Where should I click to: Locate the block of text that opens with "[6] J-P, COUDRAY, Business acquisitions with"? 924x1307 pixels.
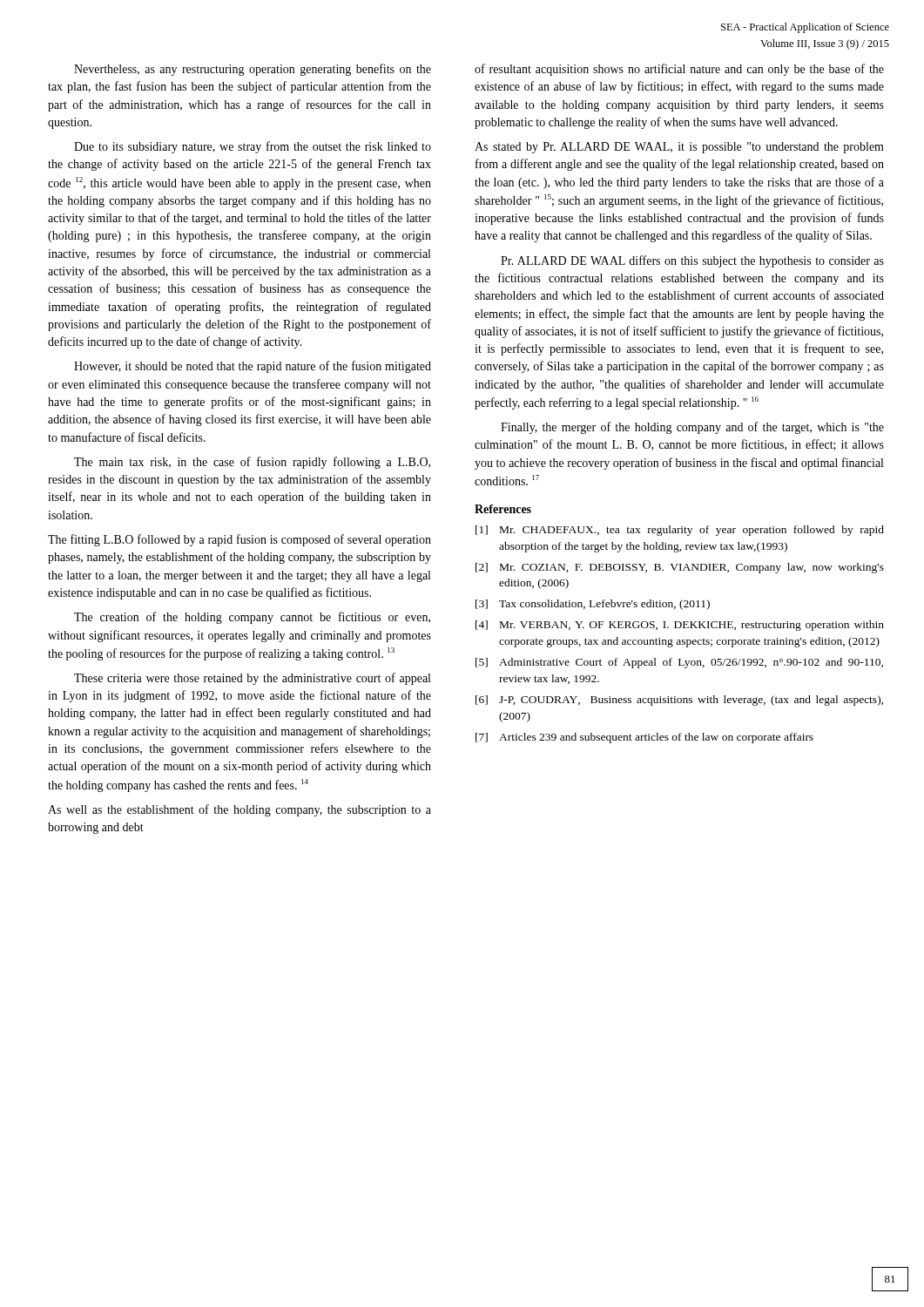coord(679,708)
